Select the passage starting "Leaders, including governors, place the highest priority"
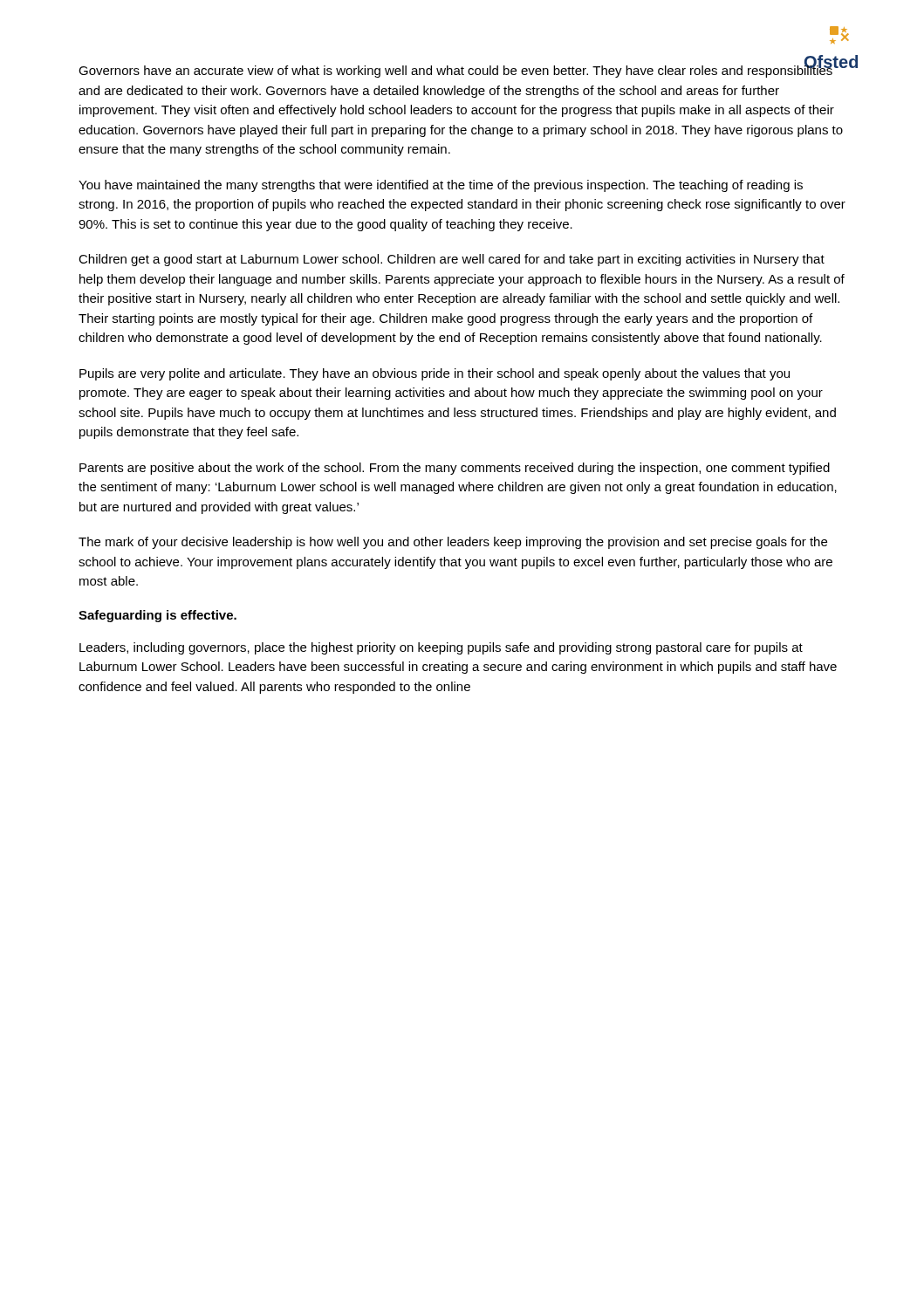924x1309 pixels. click(458, 666)
